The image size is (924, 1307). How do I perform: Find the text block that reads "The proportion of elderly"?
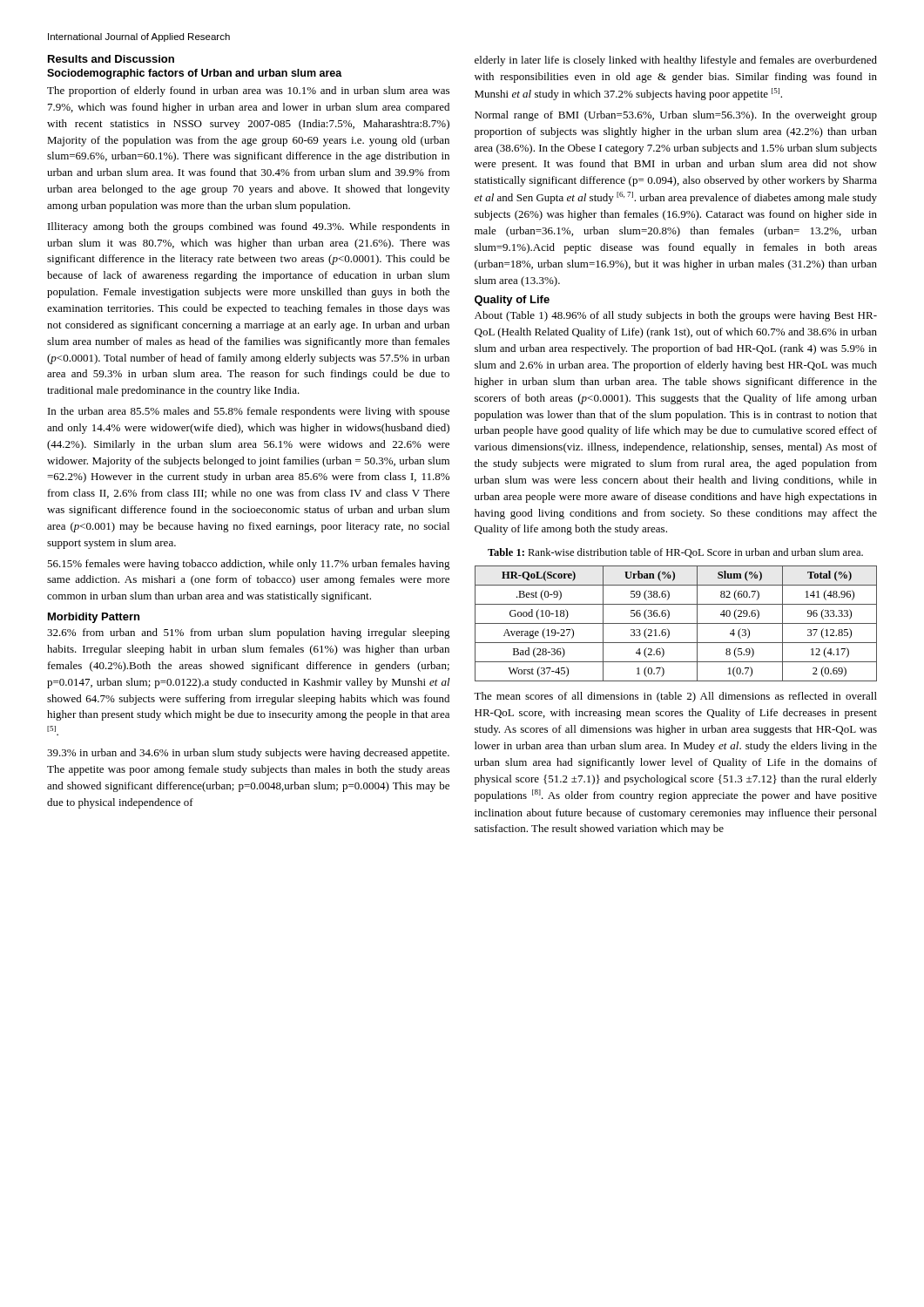click(248, 148)
